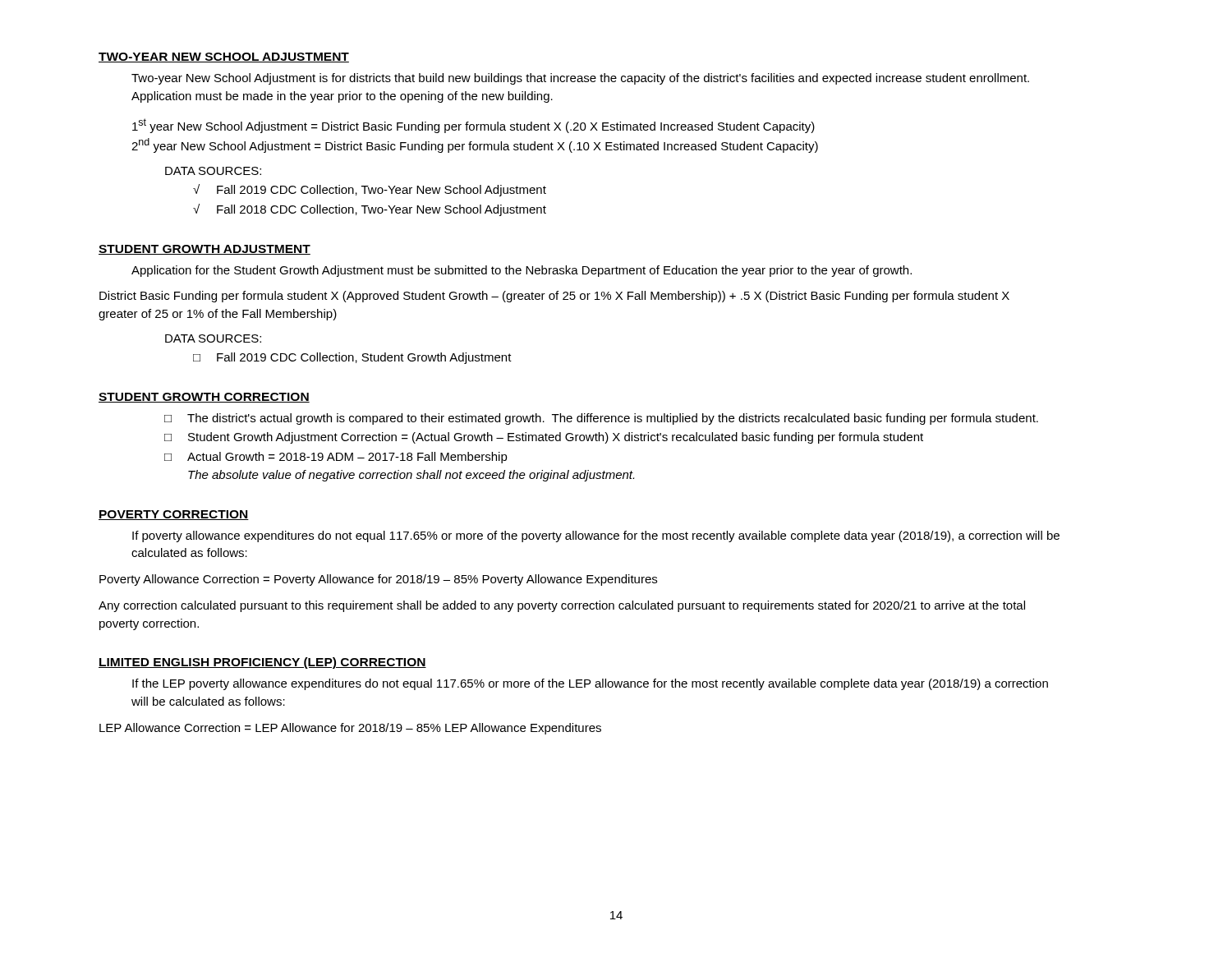Find the text block with the text "If the LEP poverty allowance expenditures do"

tap(590, 692)
